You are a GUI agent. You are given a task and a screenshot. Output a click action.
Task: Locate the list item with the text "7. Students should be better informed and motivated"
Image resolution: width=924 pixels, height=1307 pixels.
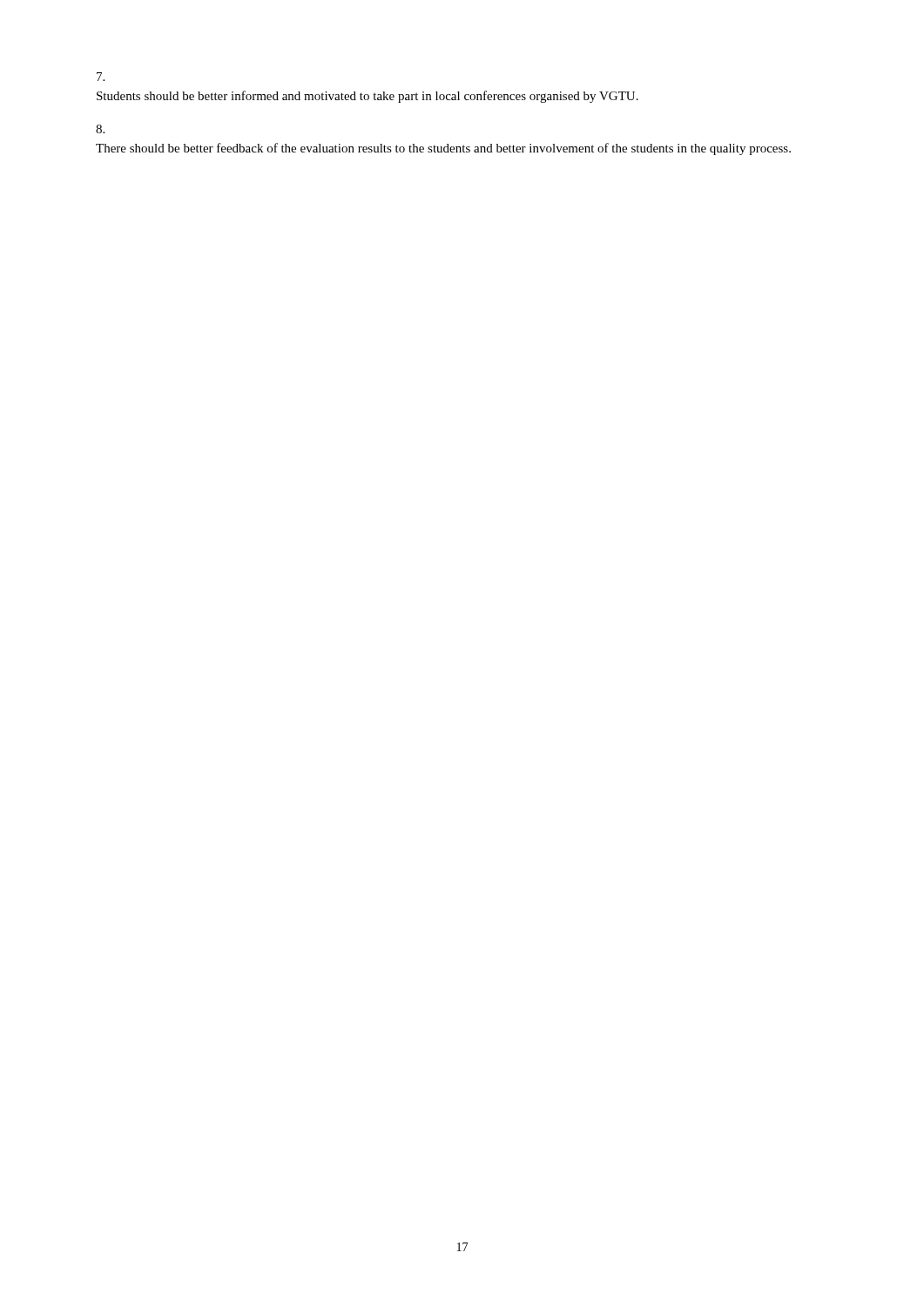click(462, 88)
